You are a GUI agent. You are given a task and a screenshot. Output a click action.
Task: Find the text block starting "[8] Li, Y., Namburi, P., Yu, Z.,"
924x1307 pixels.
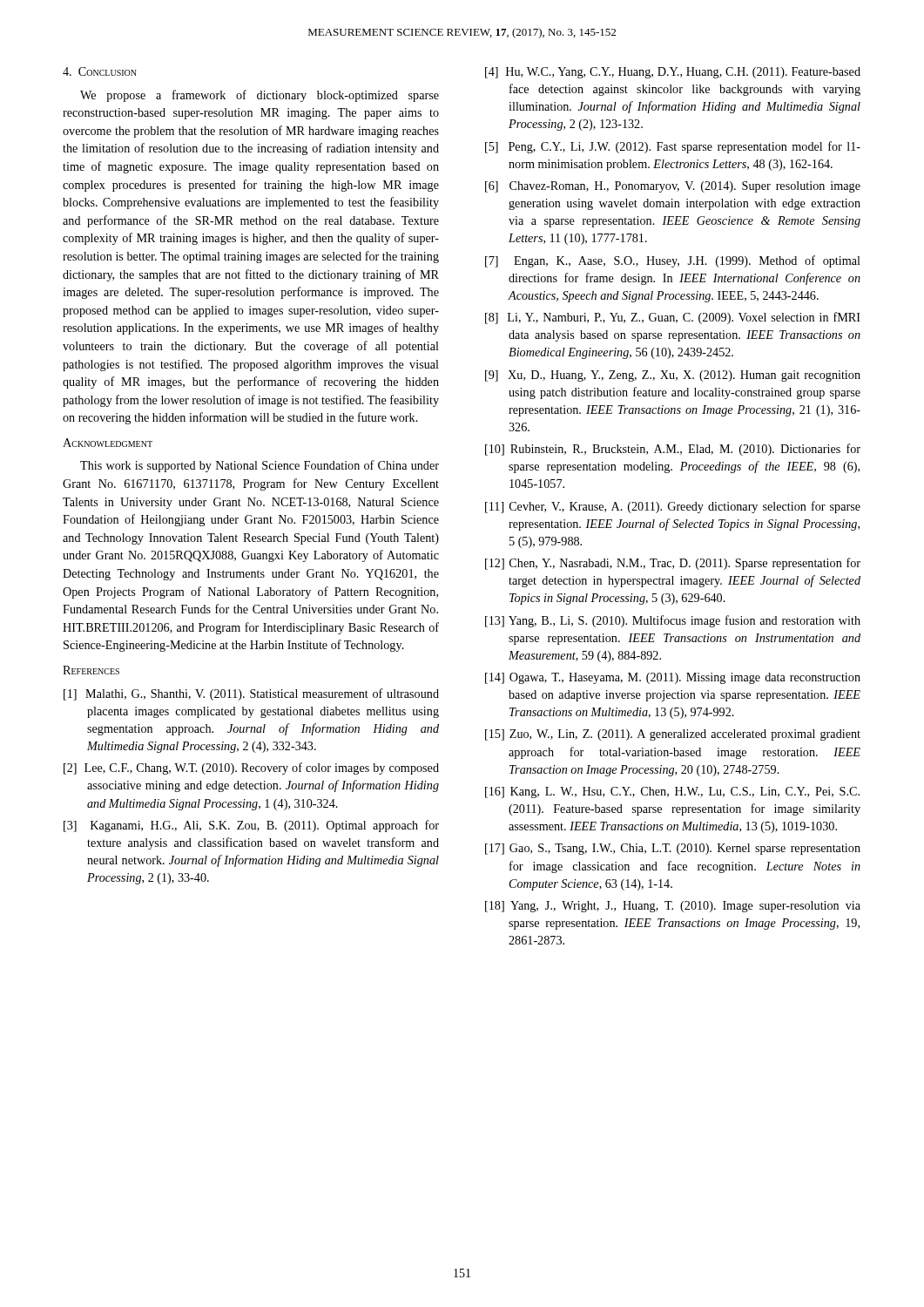click(x=672, y=335)
